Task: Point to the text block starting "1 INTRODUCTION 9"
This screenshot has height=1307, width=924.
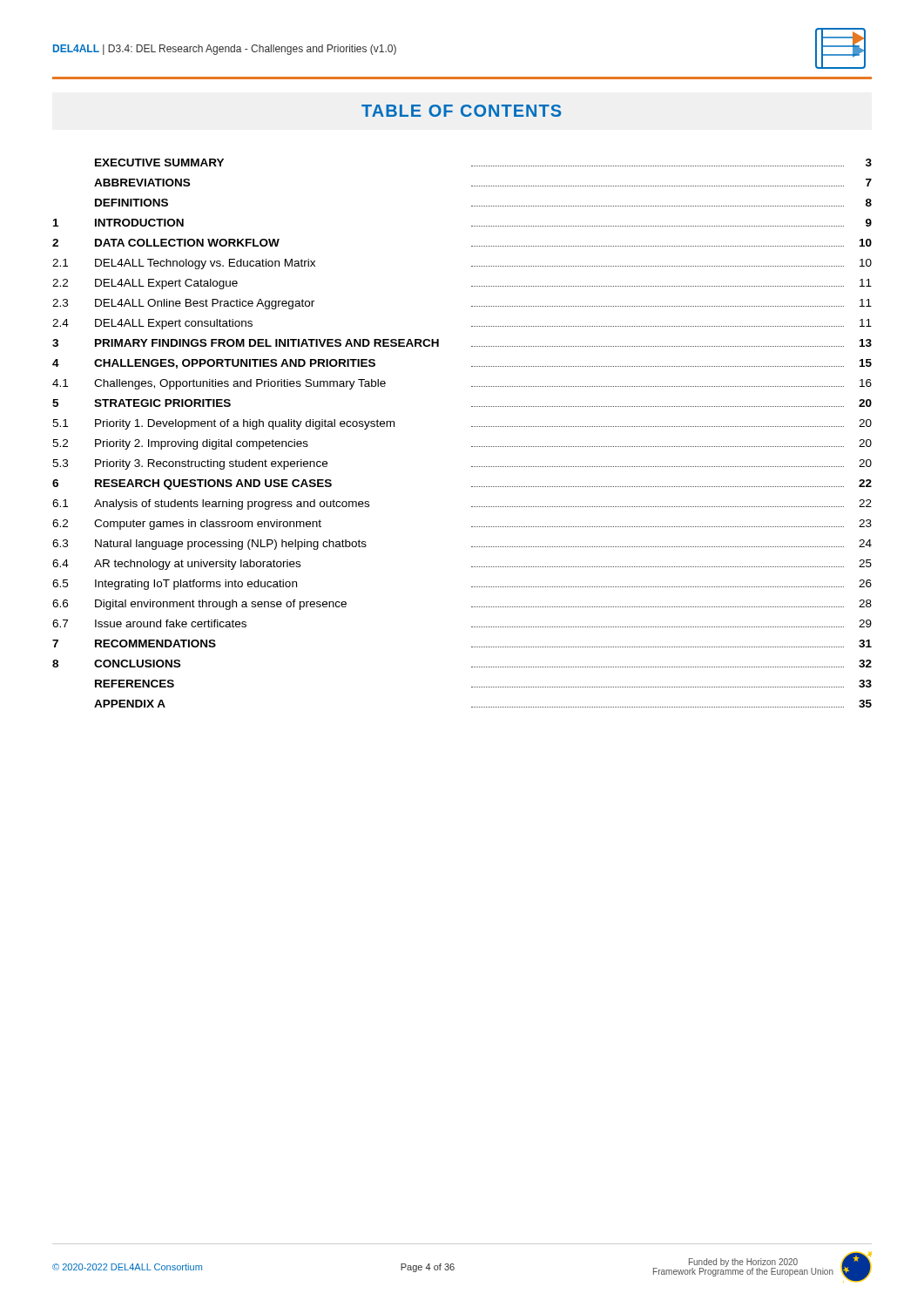Action: [462, 223]
